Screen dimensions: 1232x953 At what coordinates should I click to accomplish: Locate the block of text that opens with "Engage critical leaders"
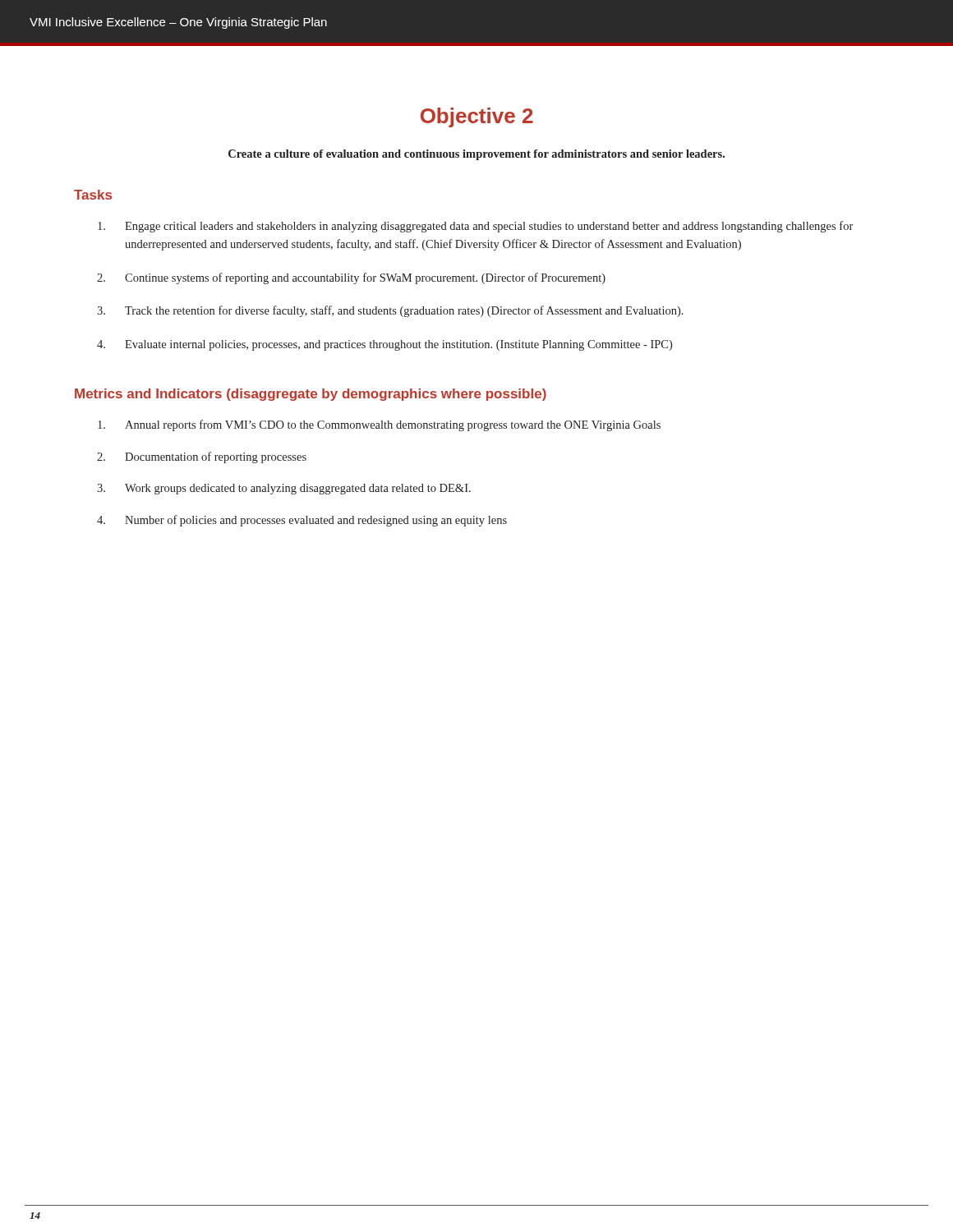click(502, 235)
